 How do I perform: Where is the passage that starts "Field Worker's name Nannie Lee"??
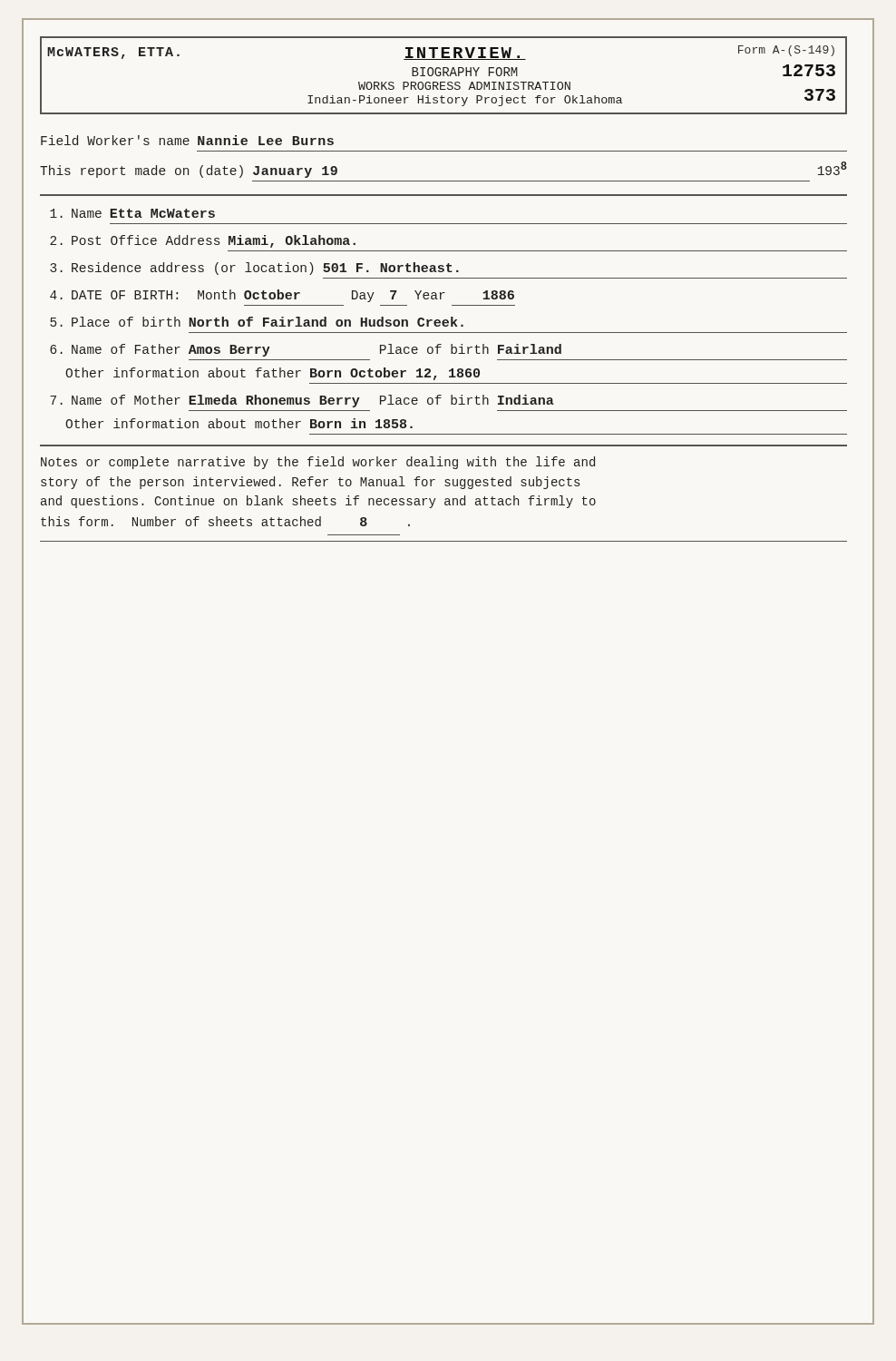(x=443, y=143)
